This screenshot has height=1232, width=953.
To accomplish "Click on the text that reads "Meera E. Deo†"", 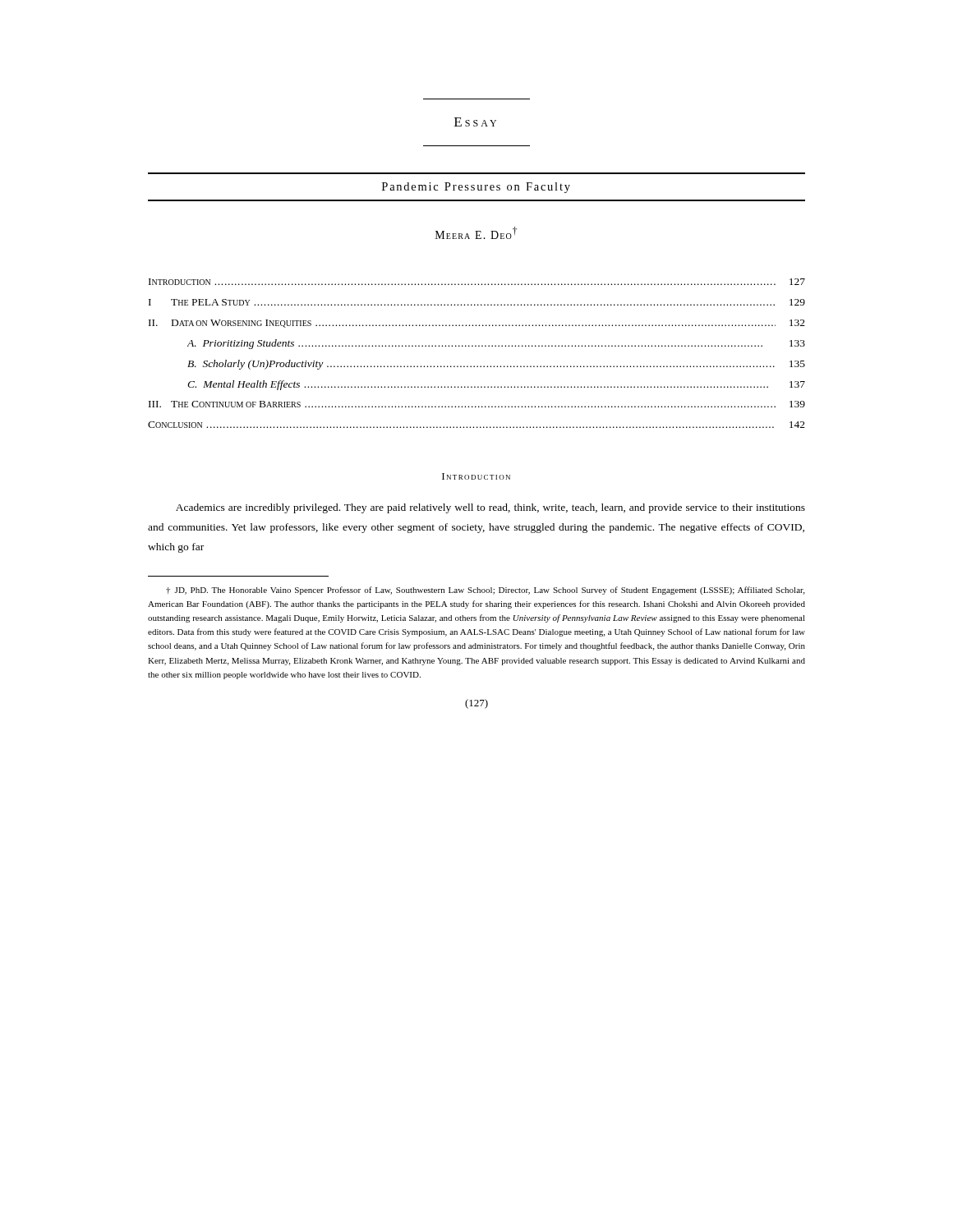I will pos(476,234).
